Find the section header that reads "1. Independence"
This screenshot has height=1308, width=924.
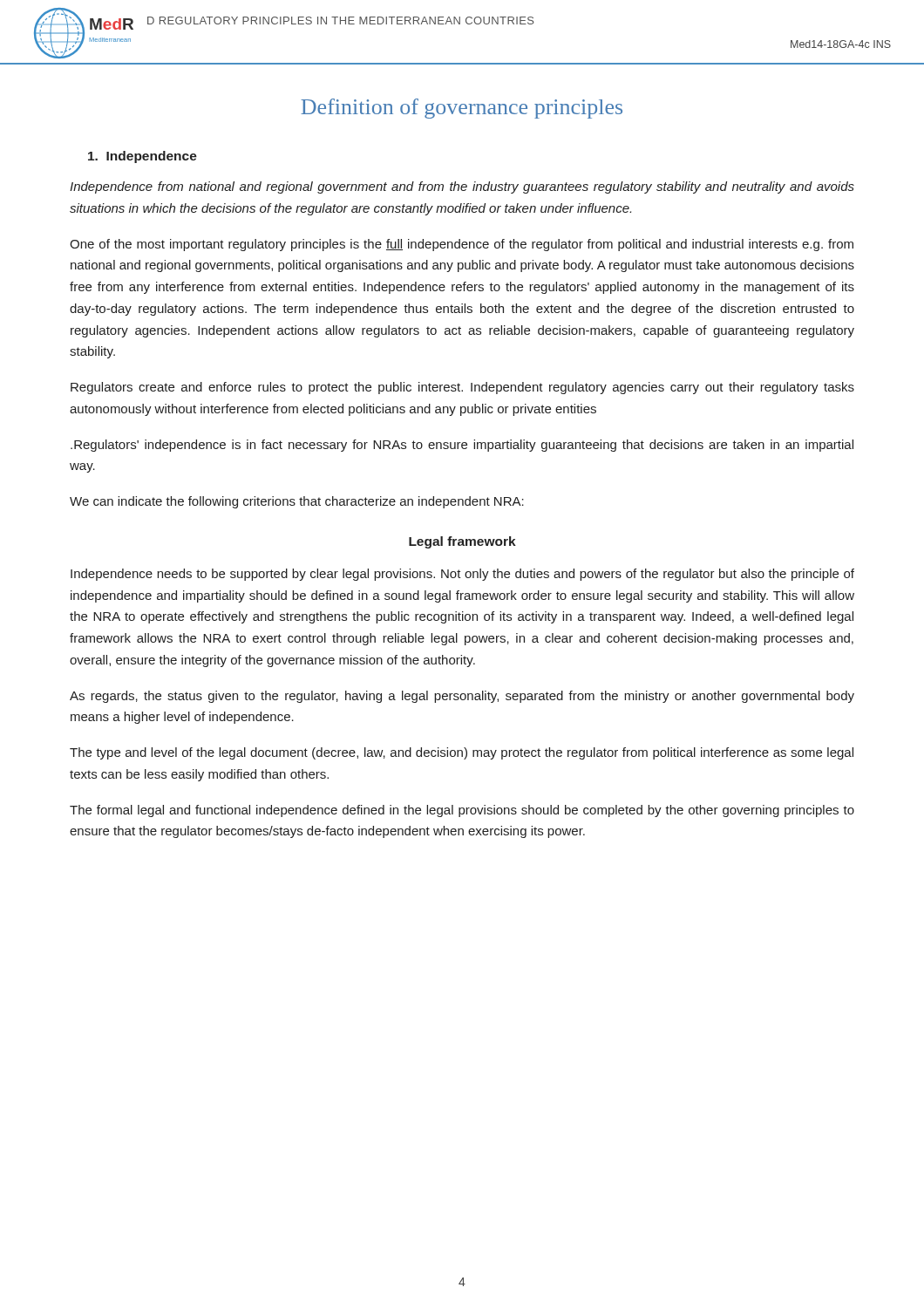[142, 156]
